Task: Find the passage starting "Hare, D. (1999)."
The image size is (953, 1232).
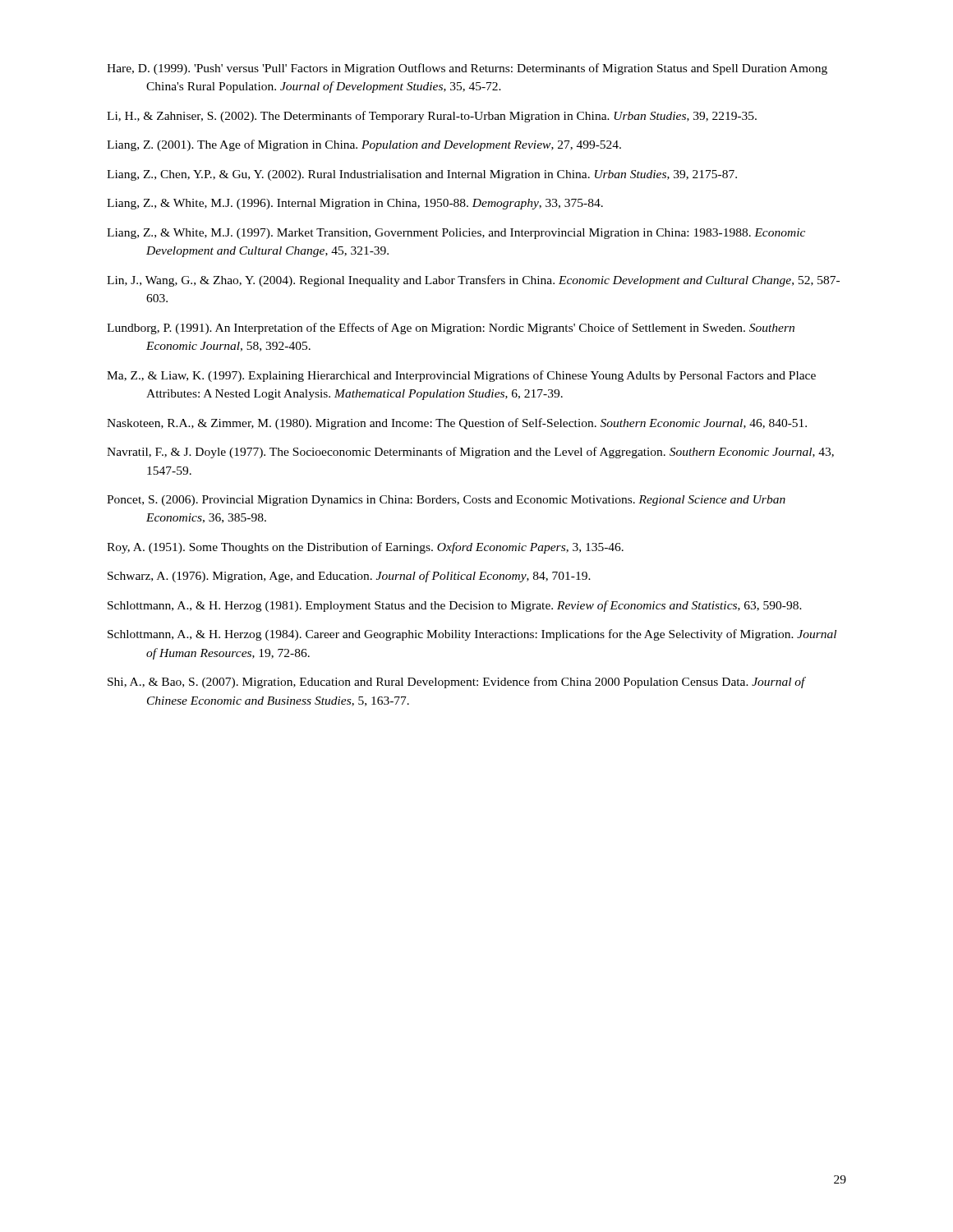Action: 467,77
